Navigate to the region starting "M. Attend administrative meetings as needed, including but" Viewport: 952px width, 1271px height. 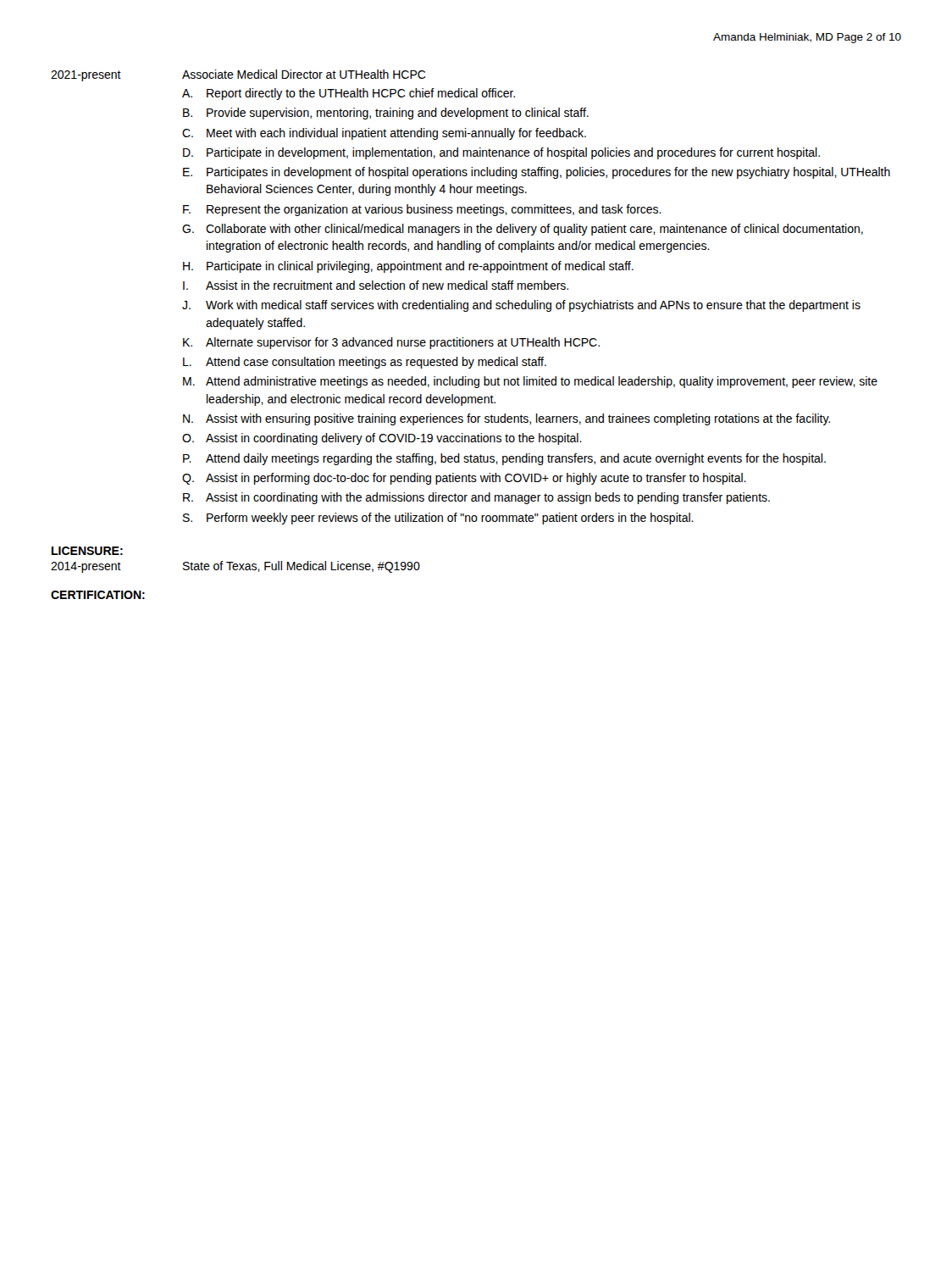pyautogui.click(x=542, y=390)
